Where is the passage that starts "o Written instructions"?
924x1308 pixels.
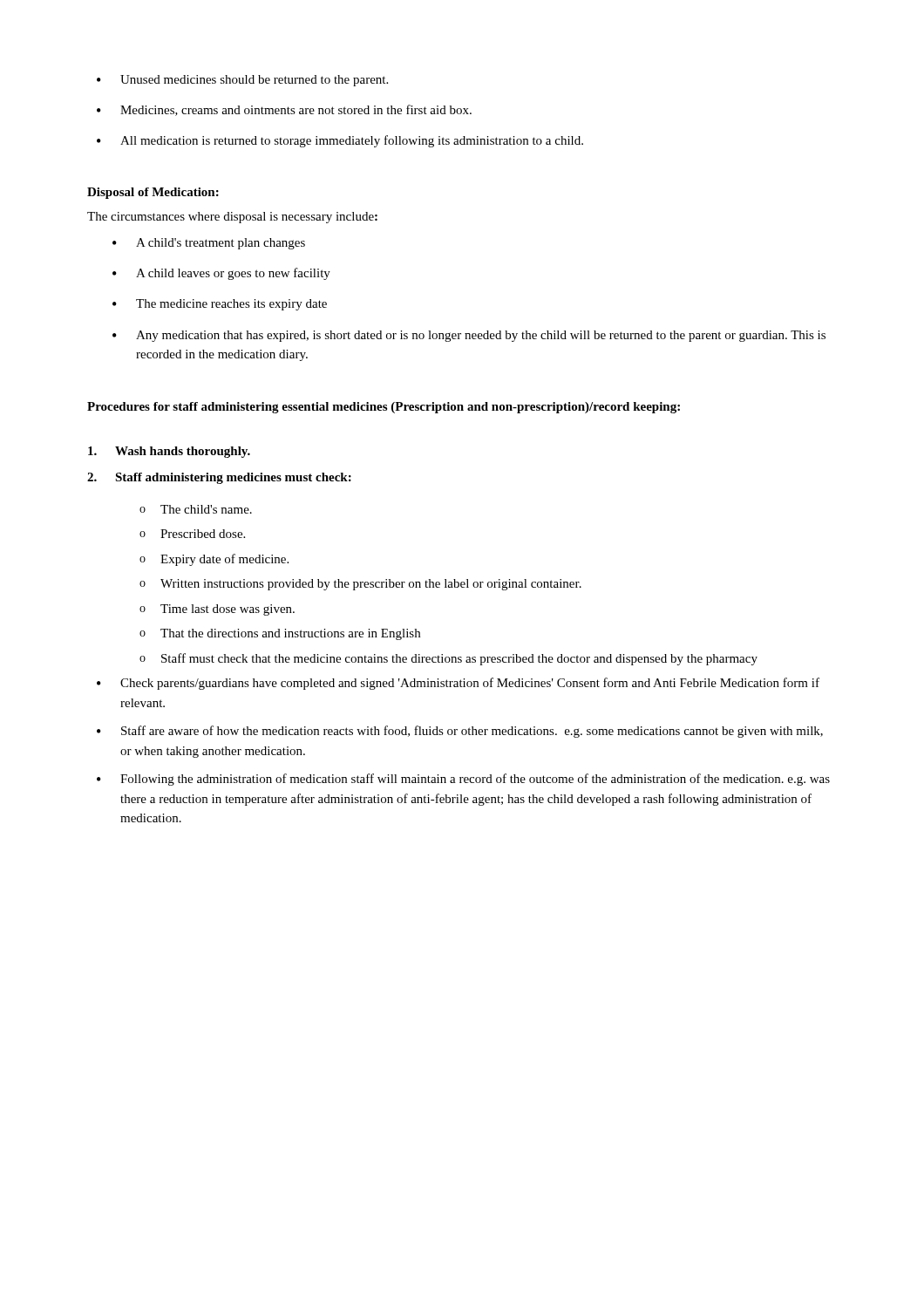[x=488, y=584]
